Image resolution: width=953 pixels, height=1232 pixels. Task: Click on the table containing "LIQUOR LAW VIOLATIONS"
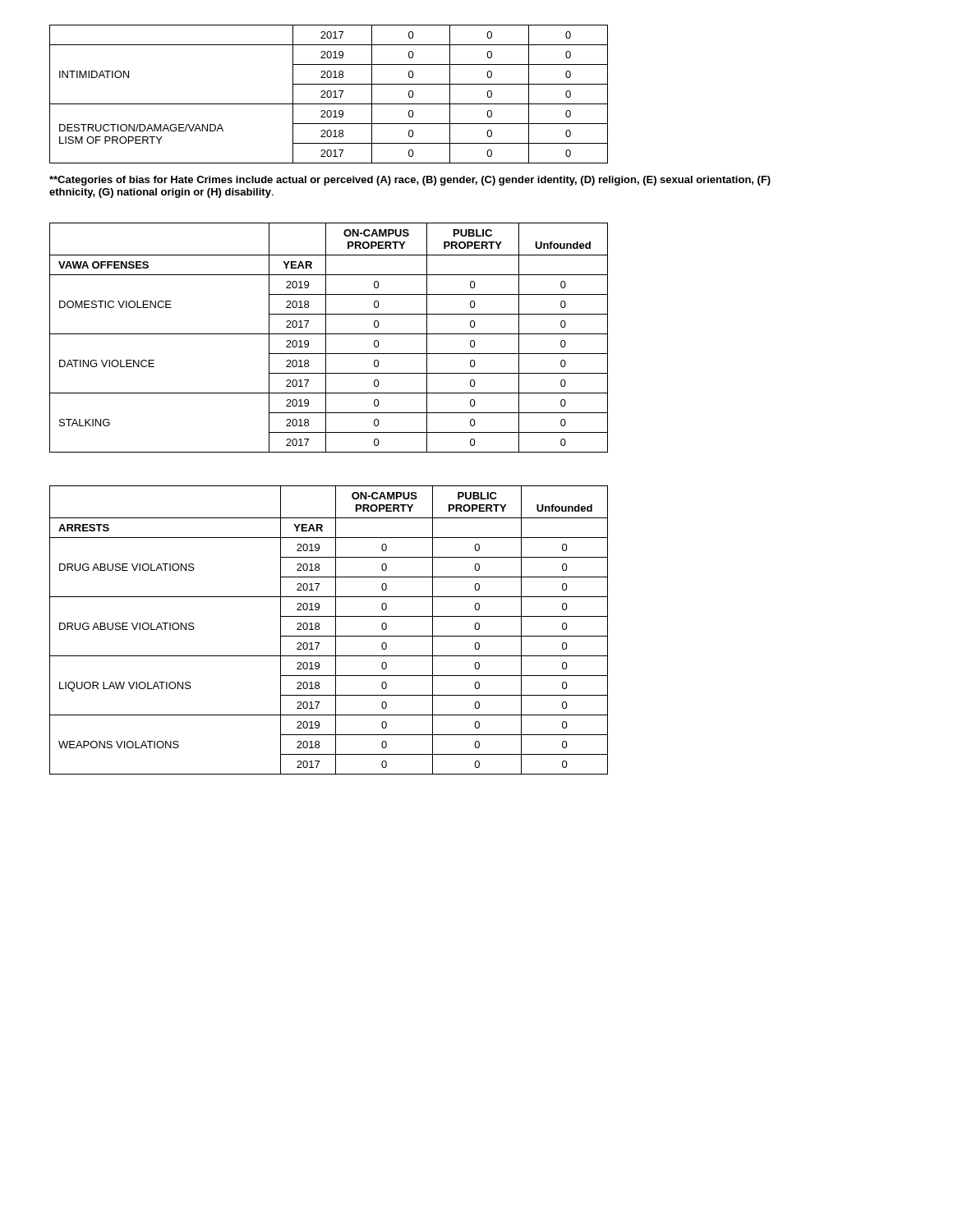tap(476, 630)
